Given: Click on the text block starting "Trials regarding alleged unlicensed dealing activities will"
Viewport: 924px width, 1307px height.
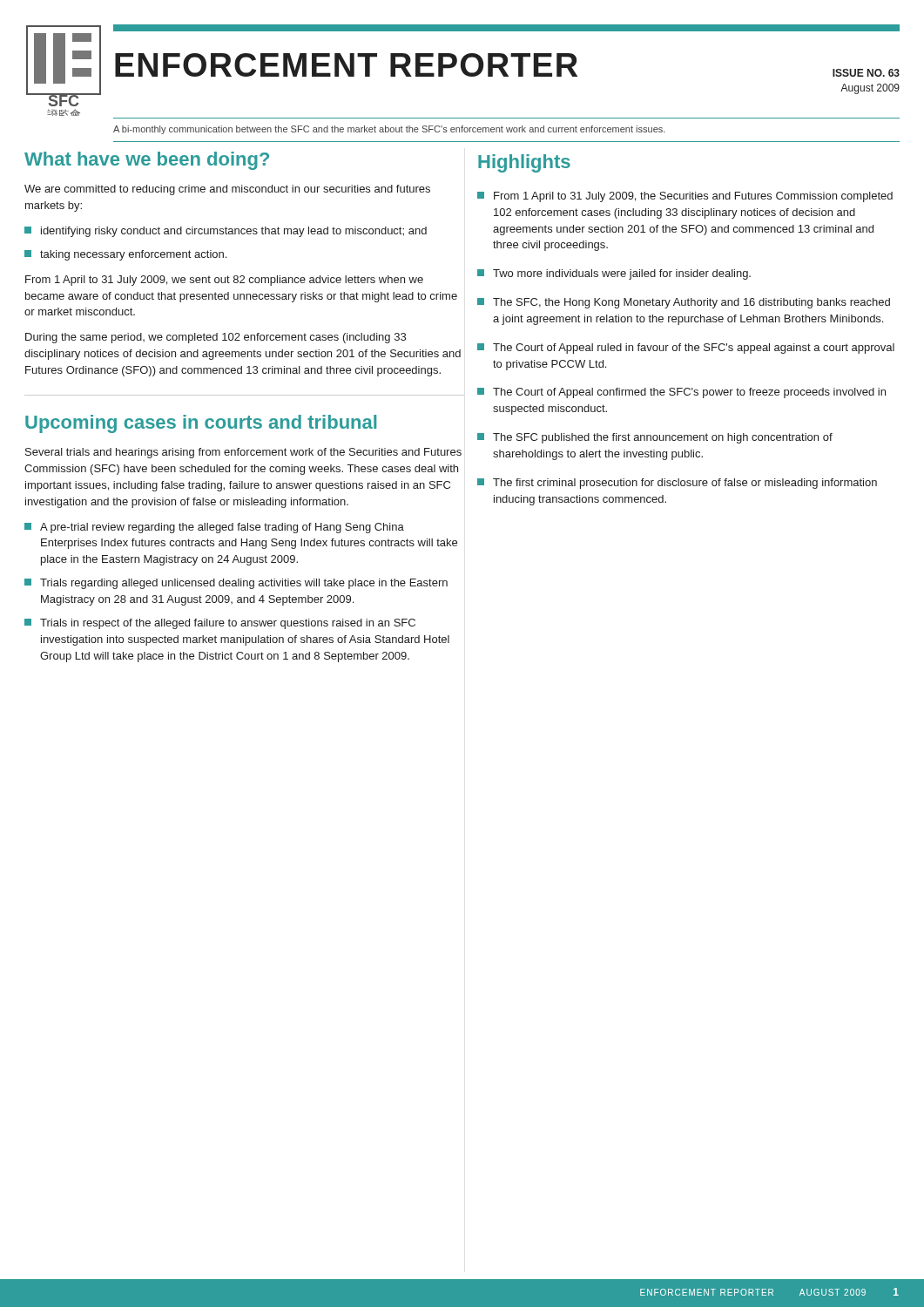Looking at the screenshot, I should [x=244, y=592].
